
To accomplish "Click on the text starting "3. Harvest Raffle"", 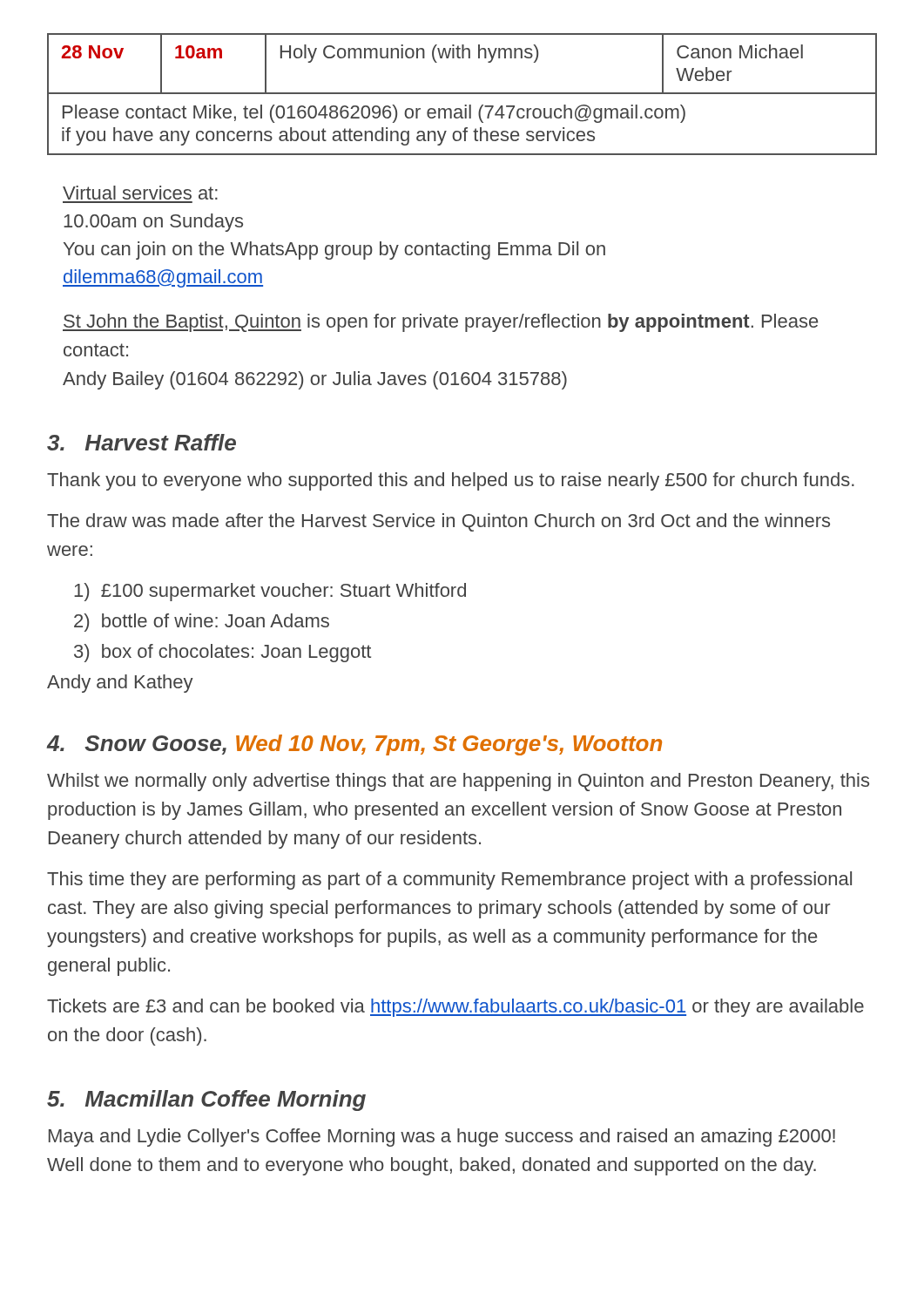I will click(x=142, y=442).
